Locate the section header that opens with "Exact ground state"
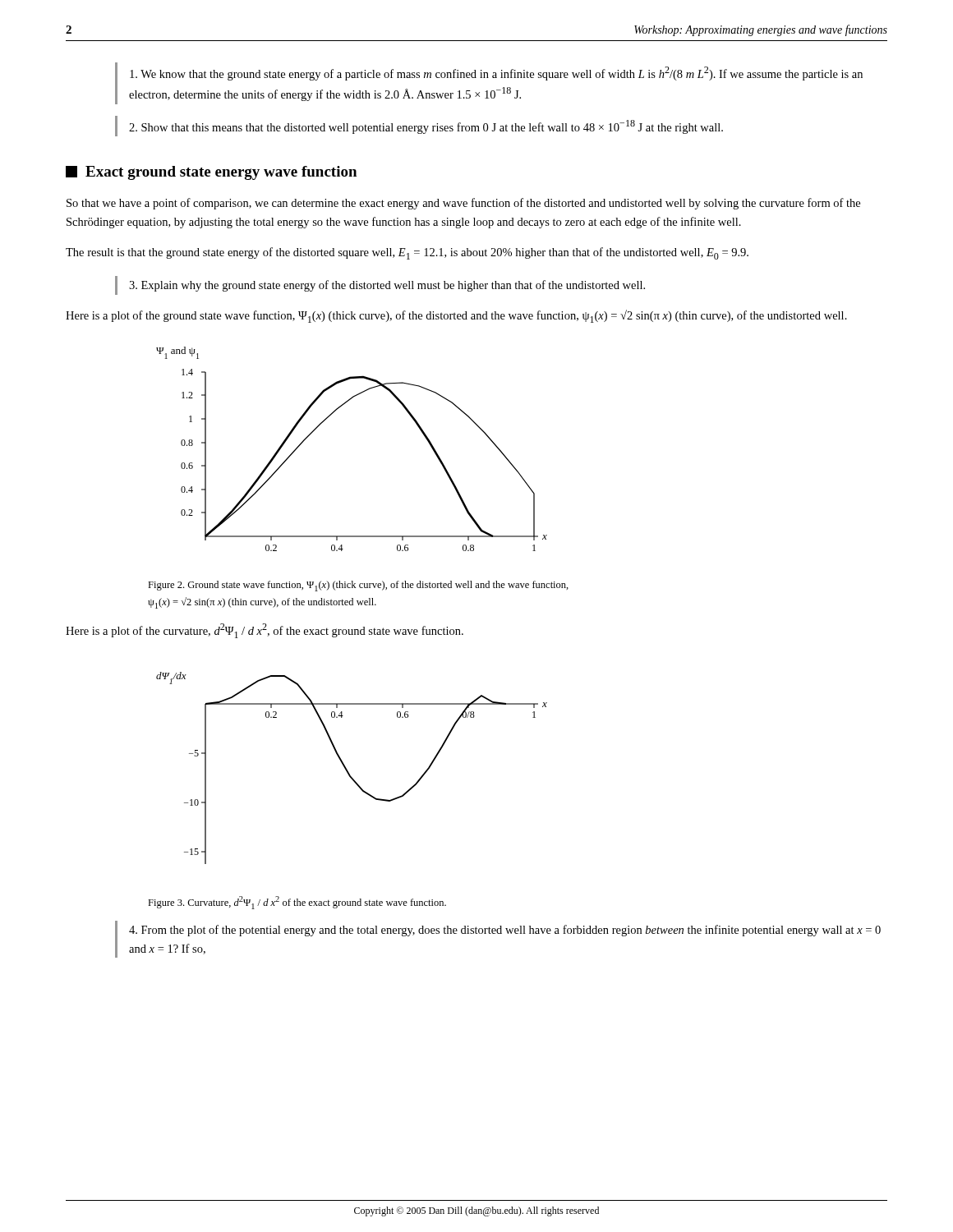 tap(211, 172)
